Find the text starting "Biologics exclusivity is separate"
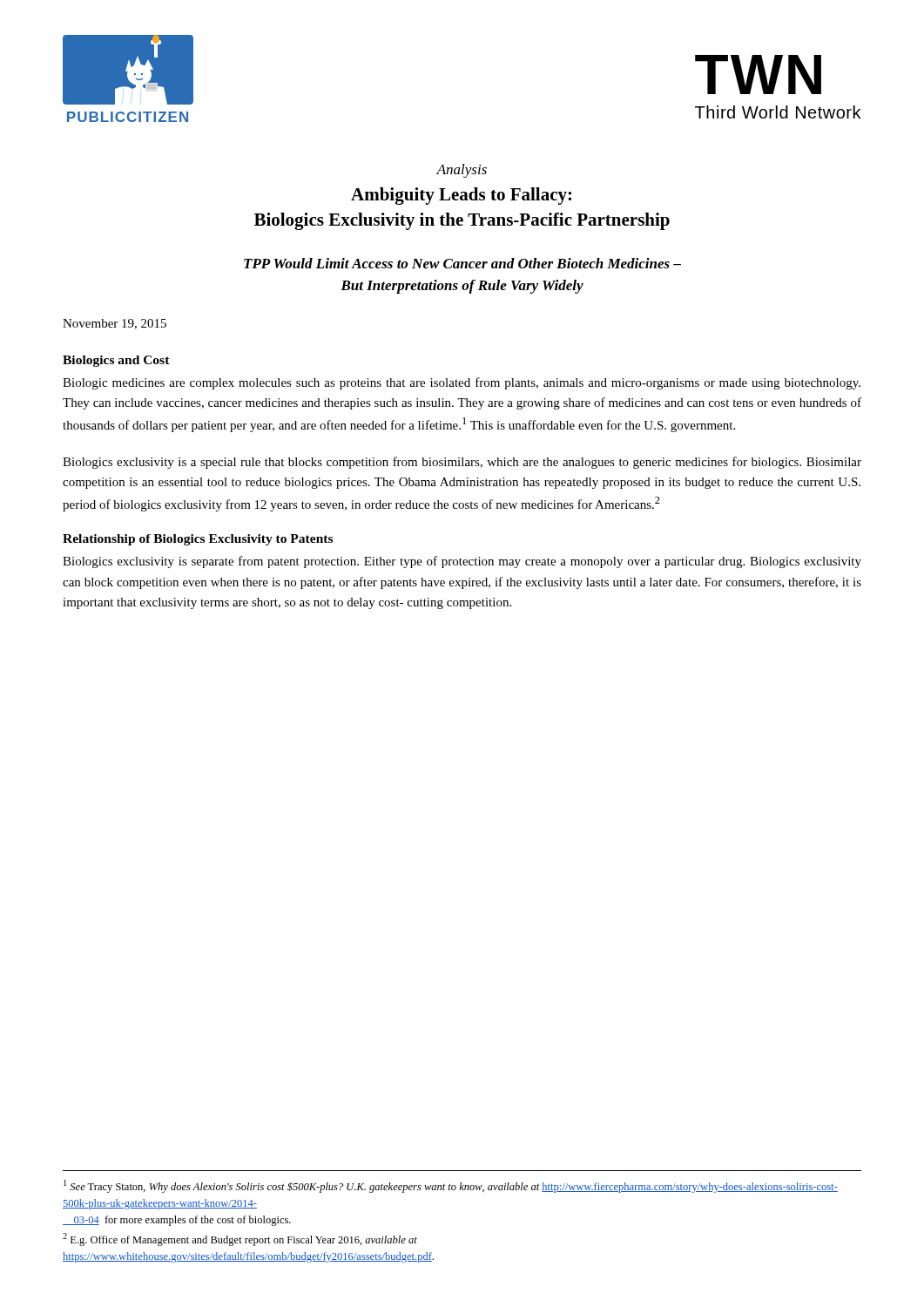The image size is (924, 1307). pos(462,582)
